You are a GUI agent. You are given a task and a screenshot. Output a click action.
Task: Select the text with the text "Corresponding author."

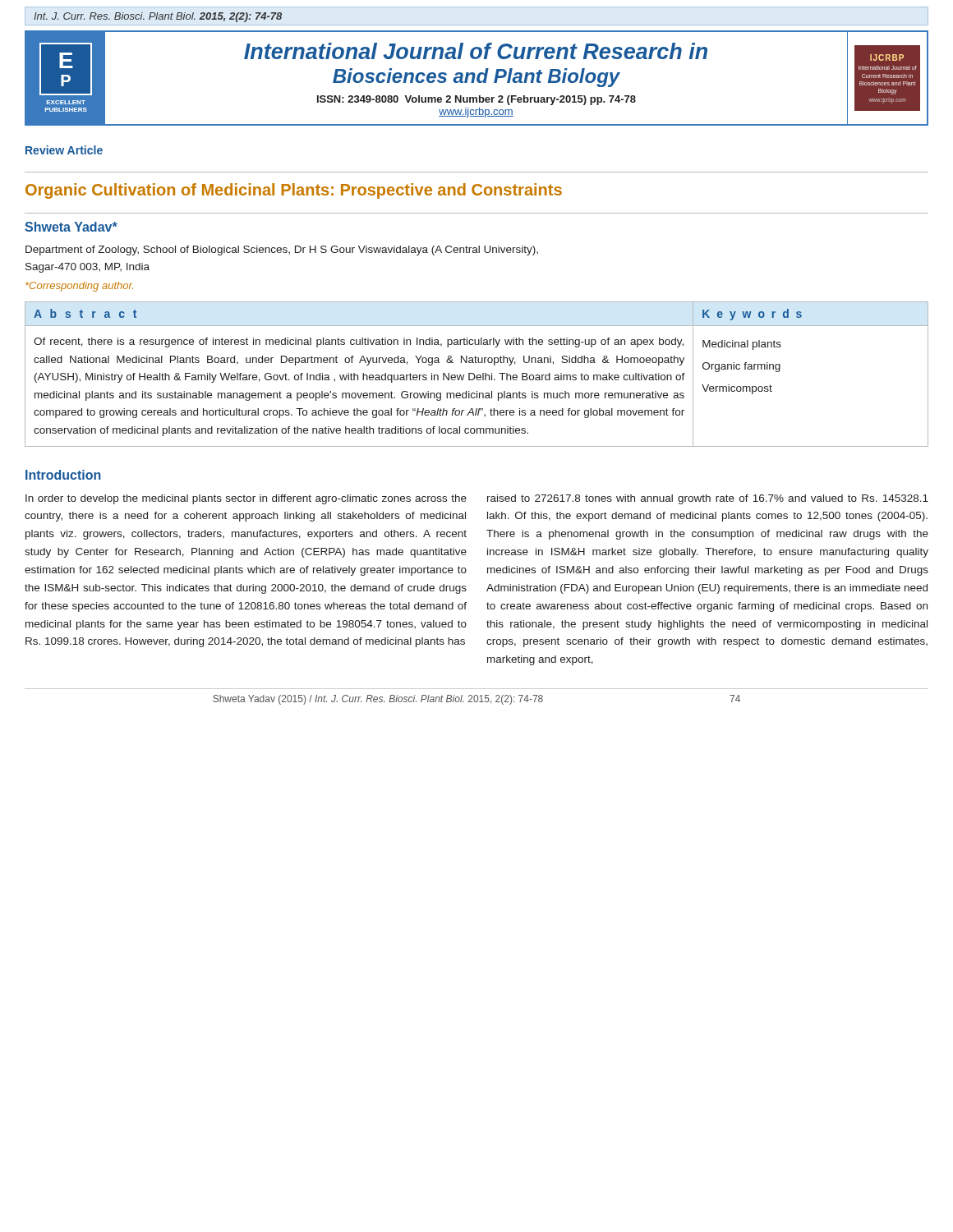(x=80, y=285)
